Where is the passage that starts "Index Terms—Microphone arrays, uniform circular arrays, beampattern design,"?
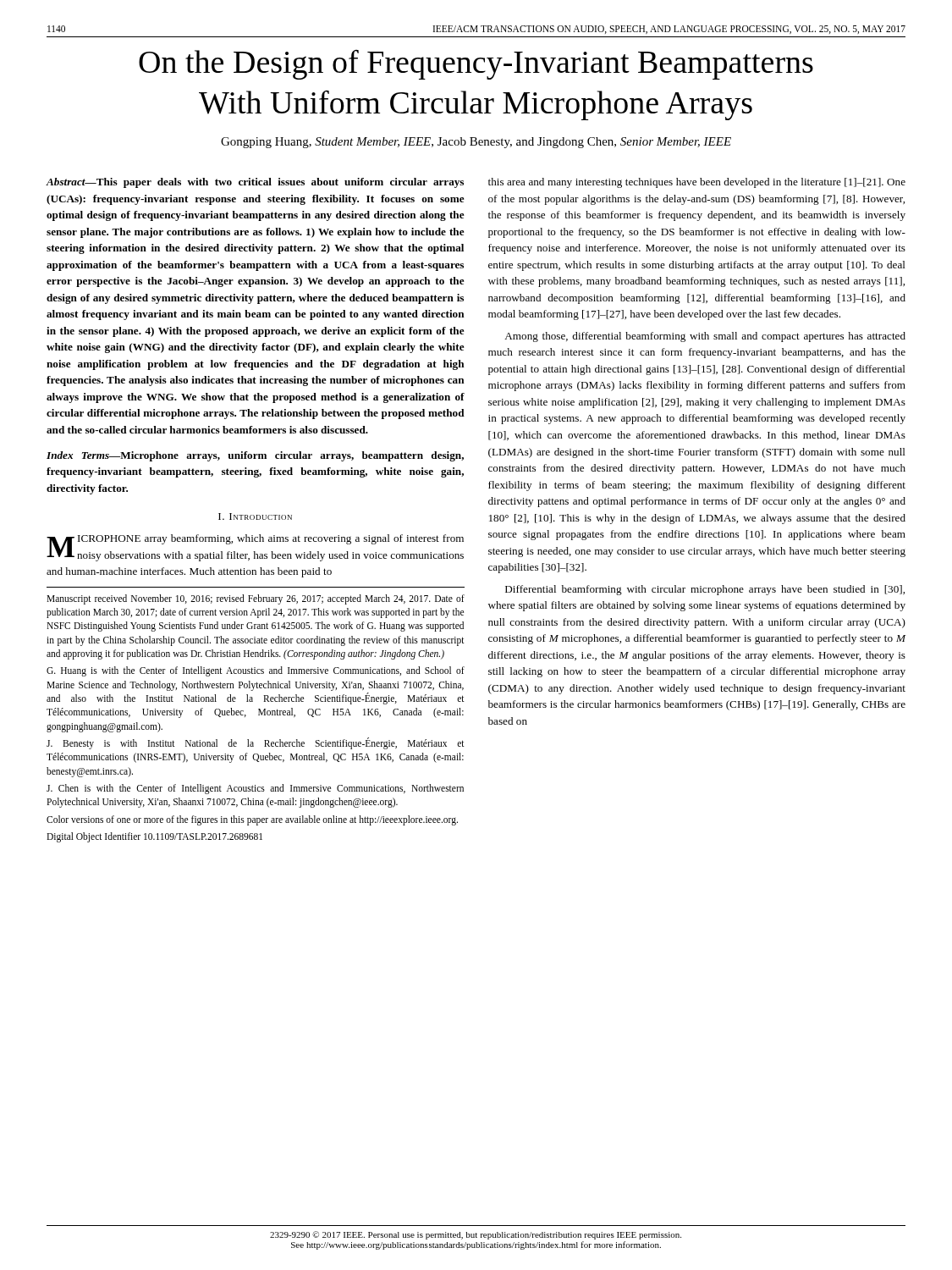952x1270 pixels. point(255,471)
